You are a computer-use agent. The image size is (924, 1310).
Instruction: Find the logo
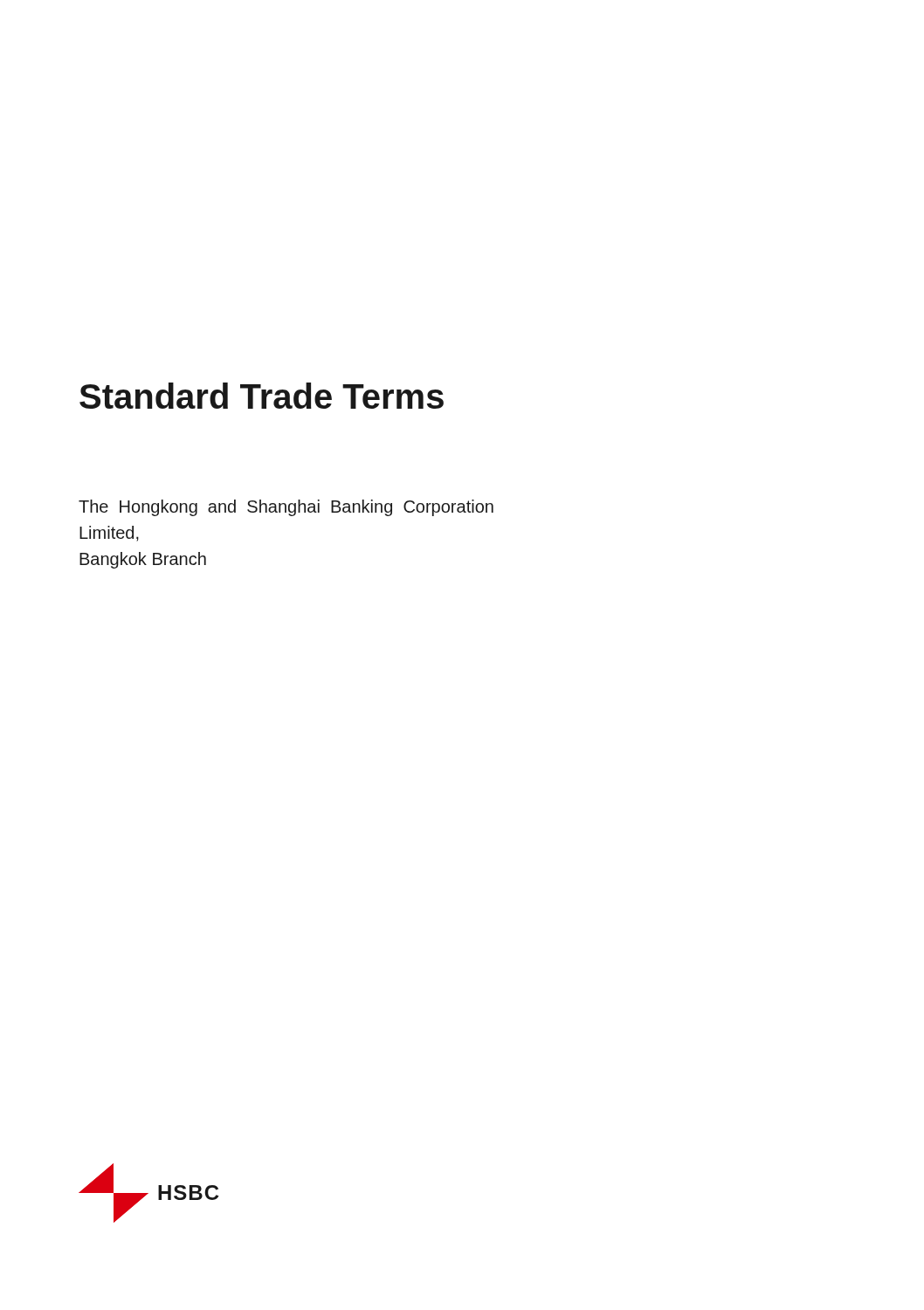tap(149, 1193)
